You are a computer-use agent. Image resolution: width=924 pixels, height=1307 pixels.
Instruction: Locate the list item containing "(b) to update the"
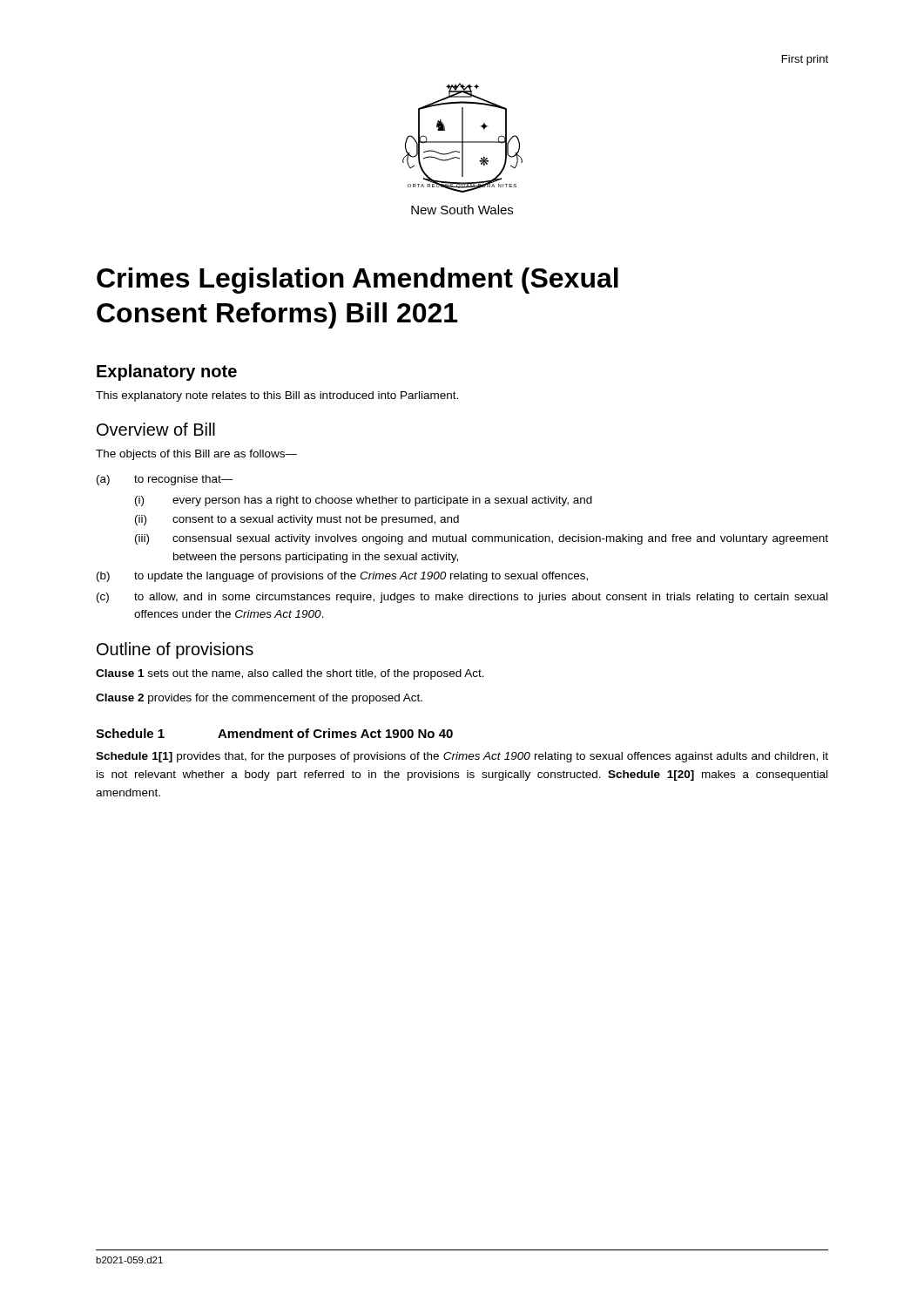(462, 576)
